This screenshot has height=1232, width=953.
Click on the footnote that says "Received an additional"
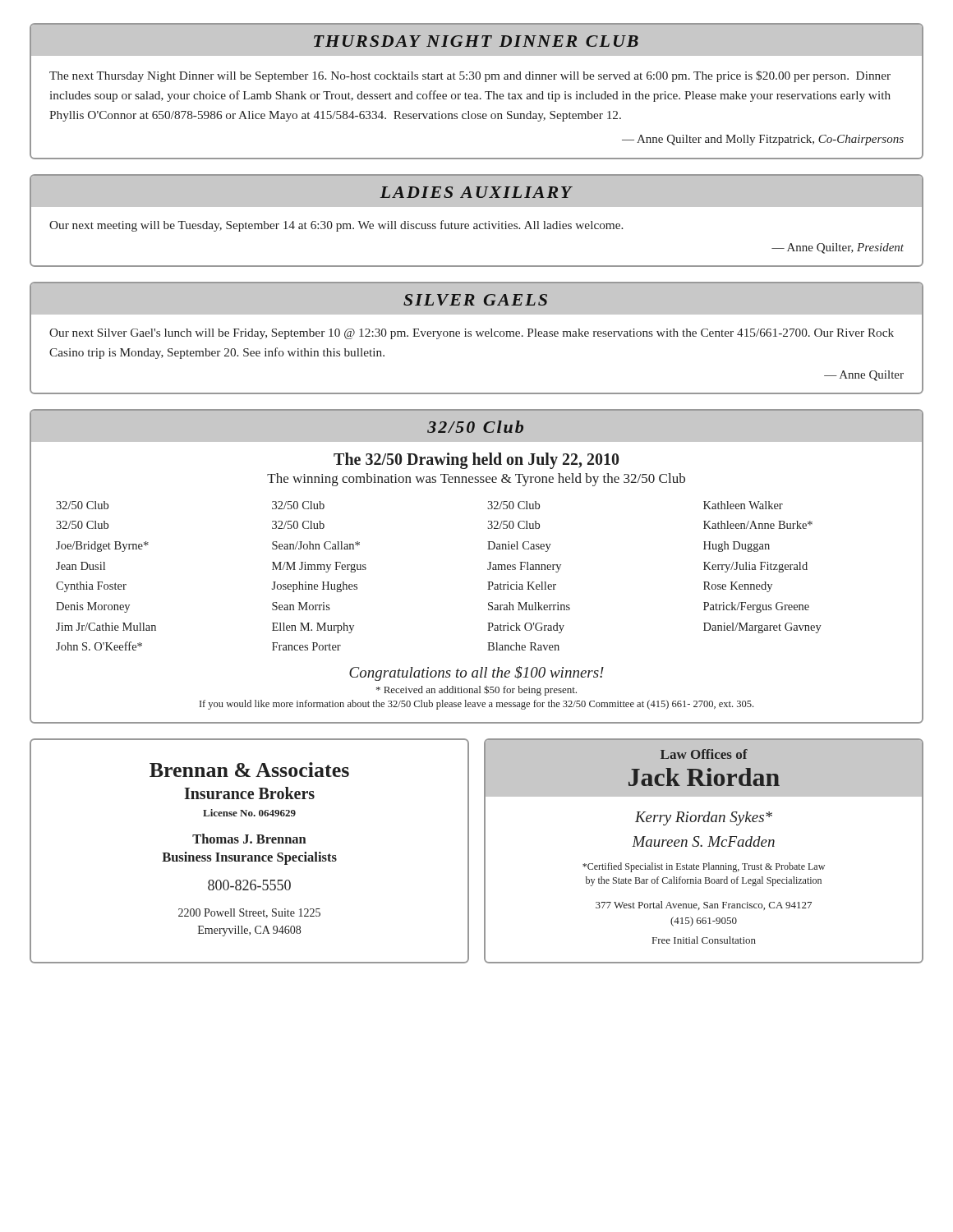point(476,689)
